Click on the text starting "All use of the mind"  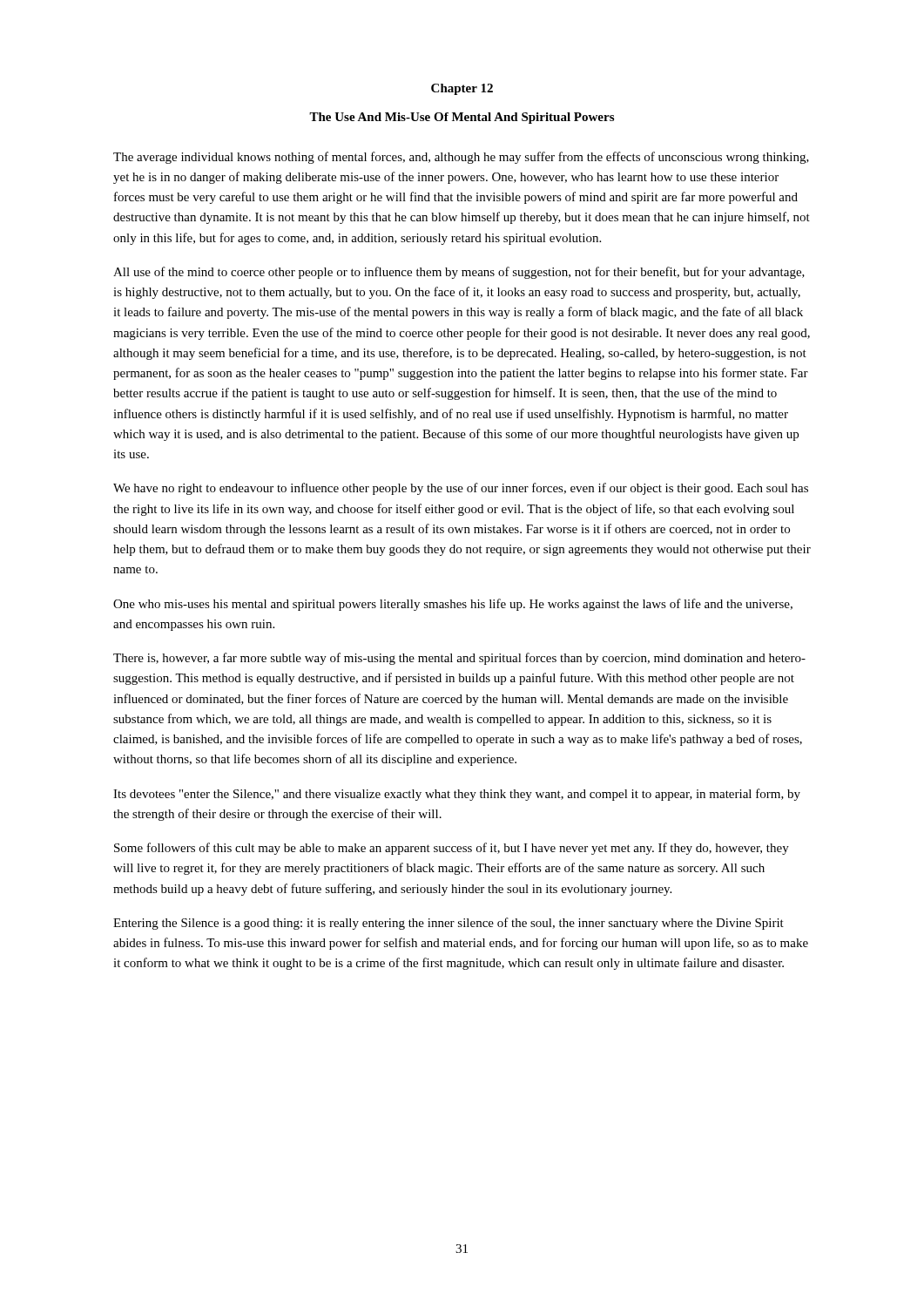tap(462, 363)
